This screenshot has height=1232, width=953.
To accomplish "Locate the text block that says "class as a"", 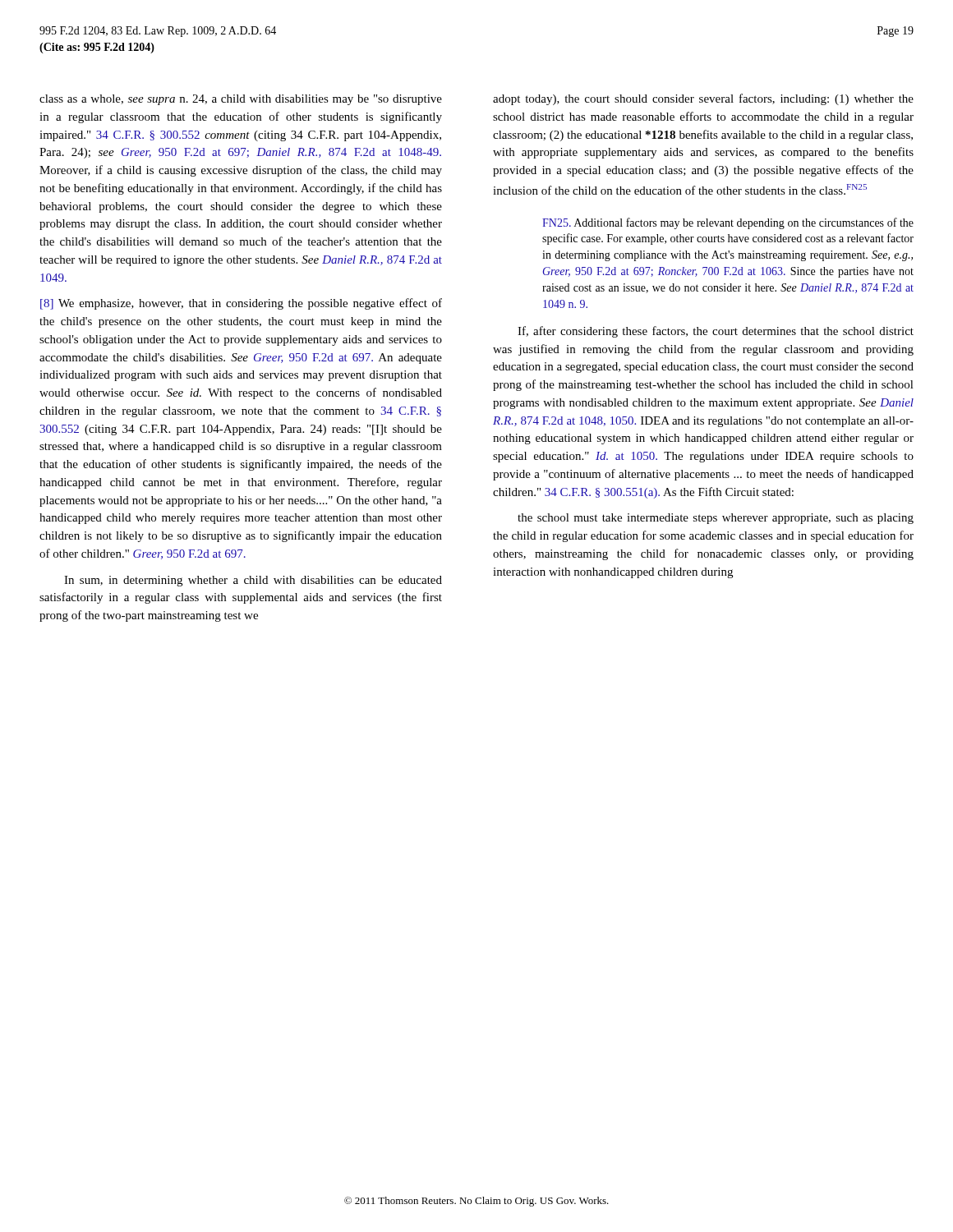I will pyautogui.click(x=241, y=189).
